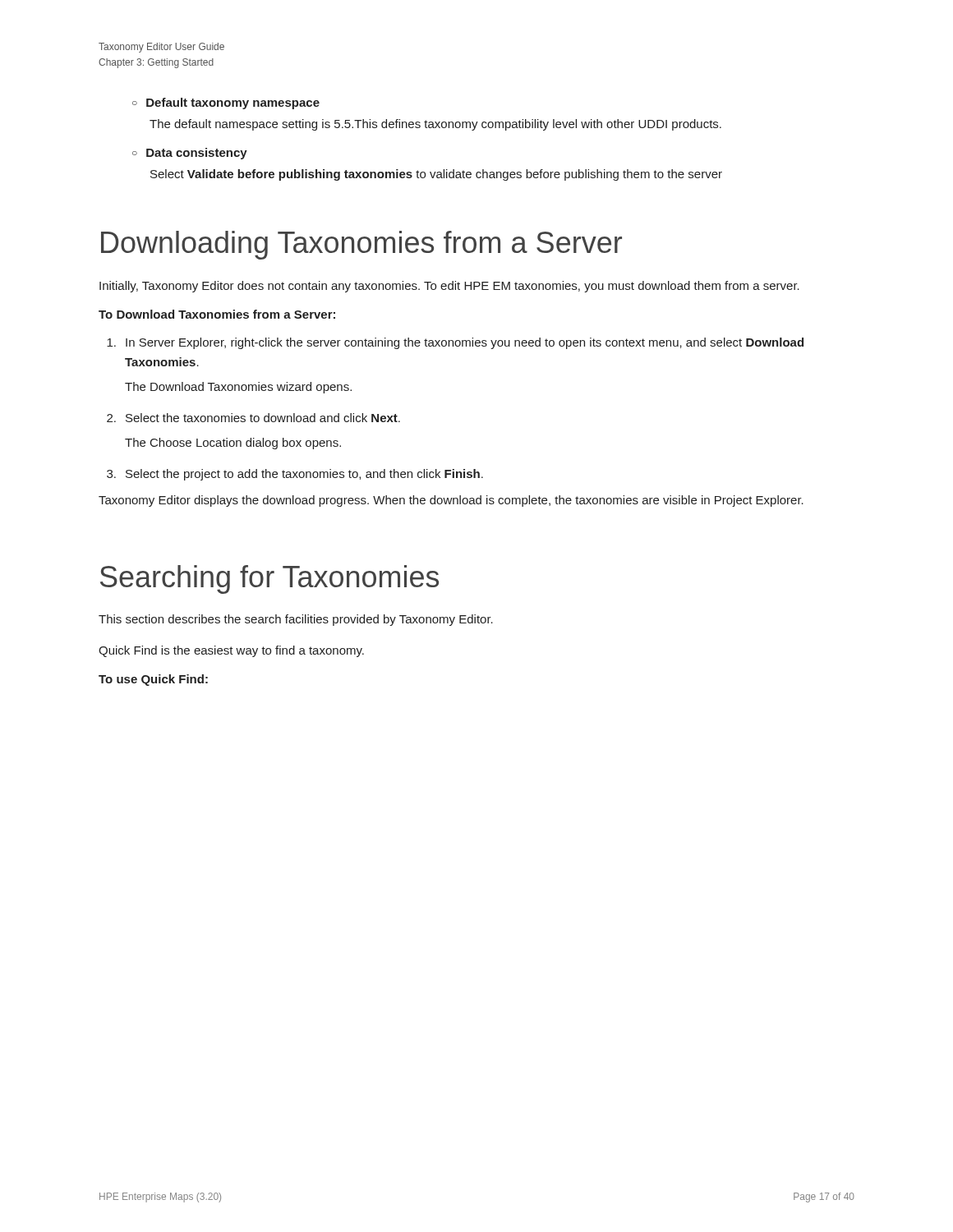The height and width of the screenshot is (1232, 953).
Task: Find the text block that reads "This section describes the search facilities provided by"
Action: [x=296, y=619]
